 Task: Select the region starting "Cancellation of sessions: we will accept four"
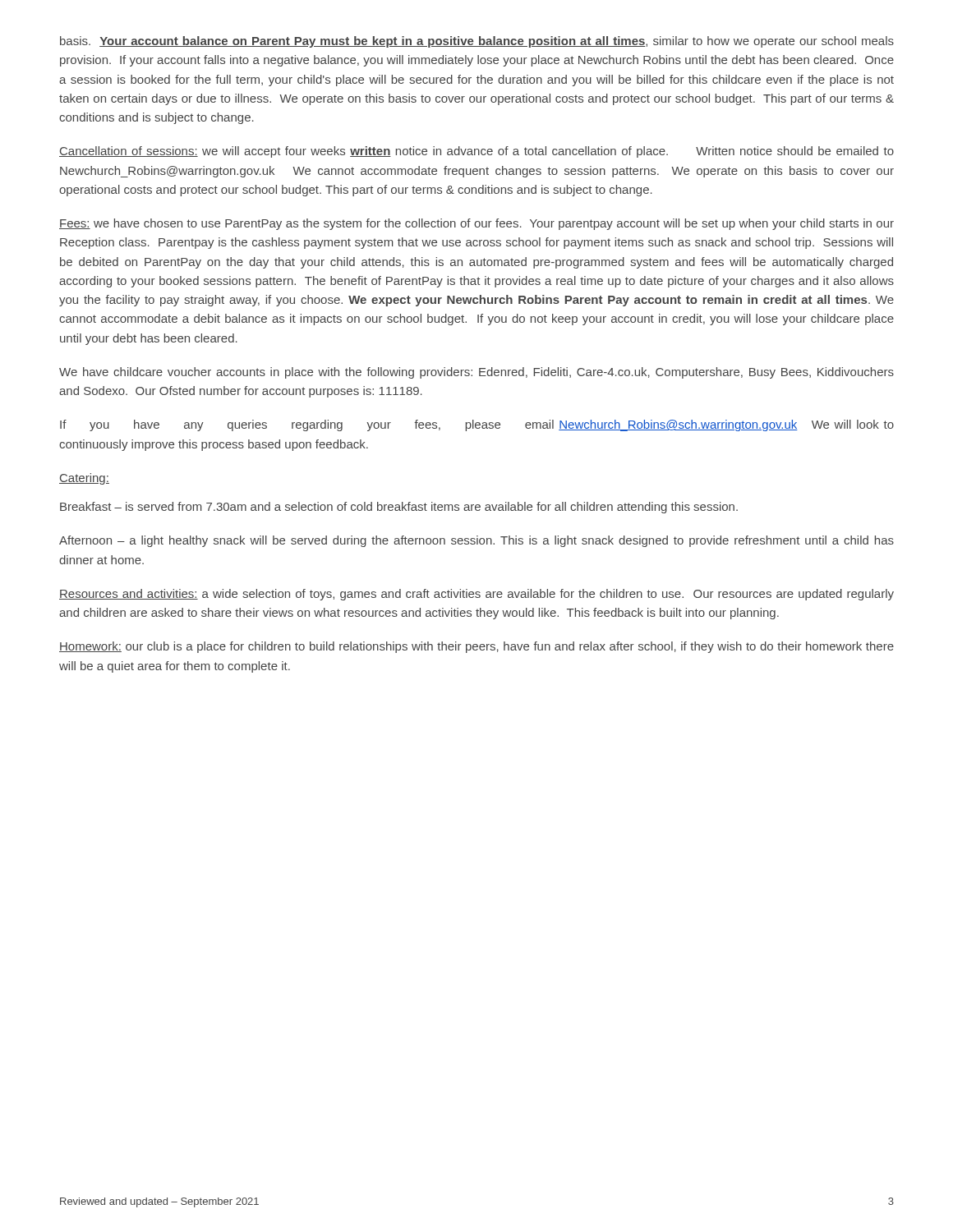point(476,170)
